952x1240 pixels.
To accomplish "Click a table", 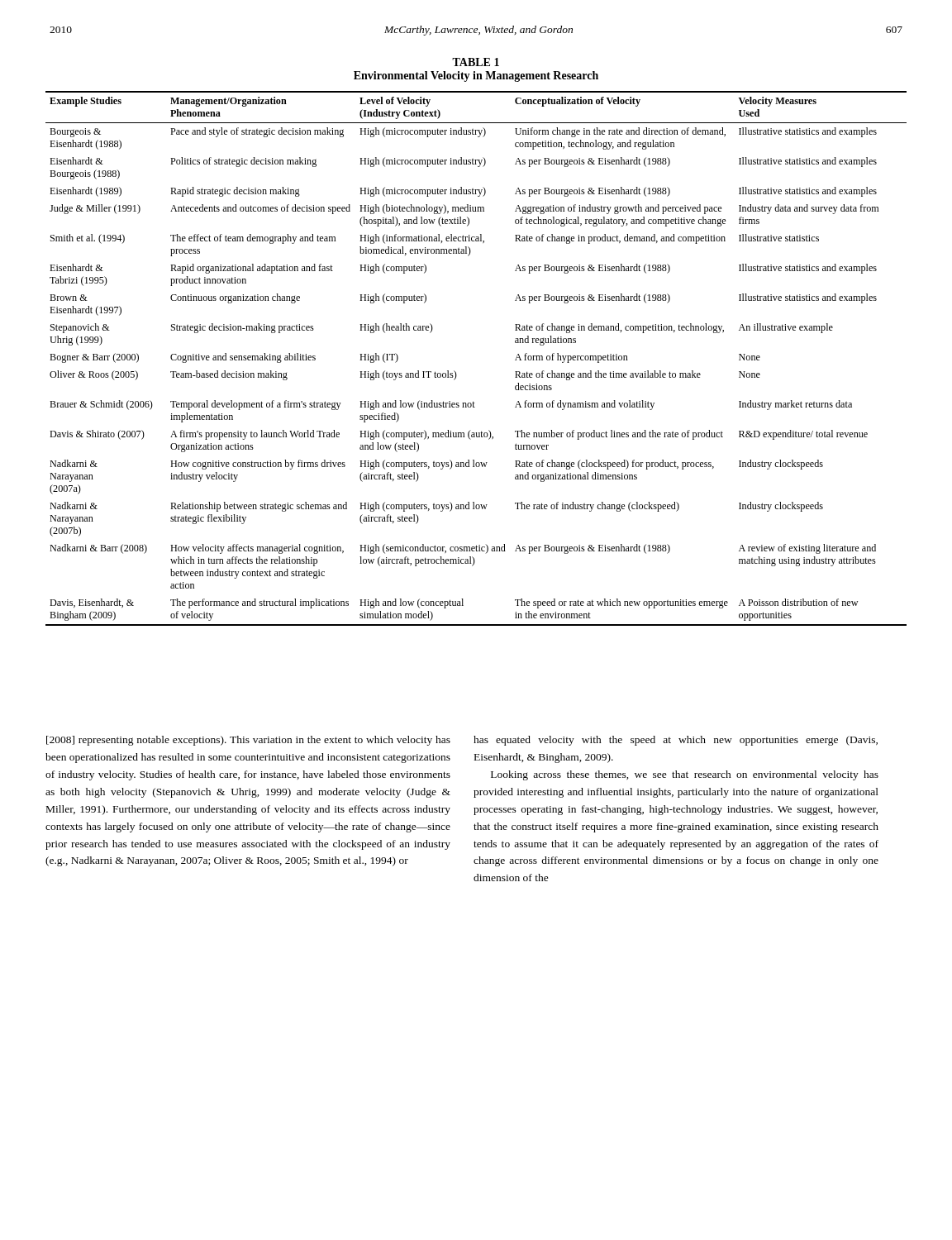I will [x=476, y=358].
